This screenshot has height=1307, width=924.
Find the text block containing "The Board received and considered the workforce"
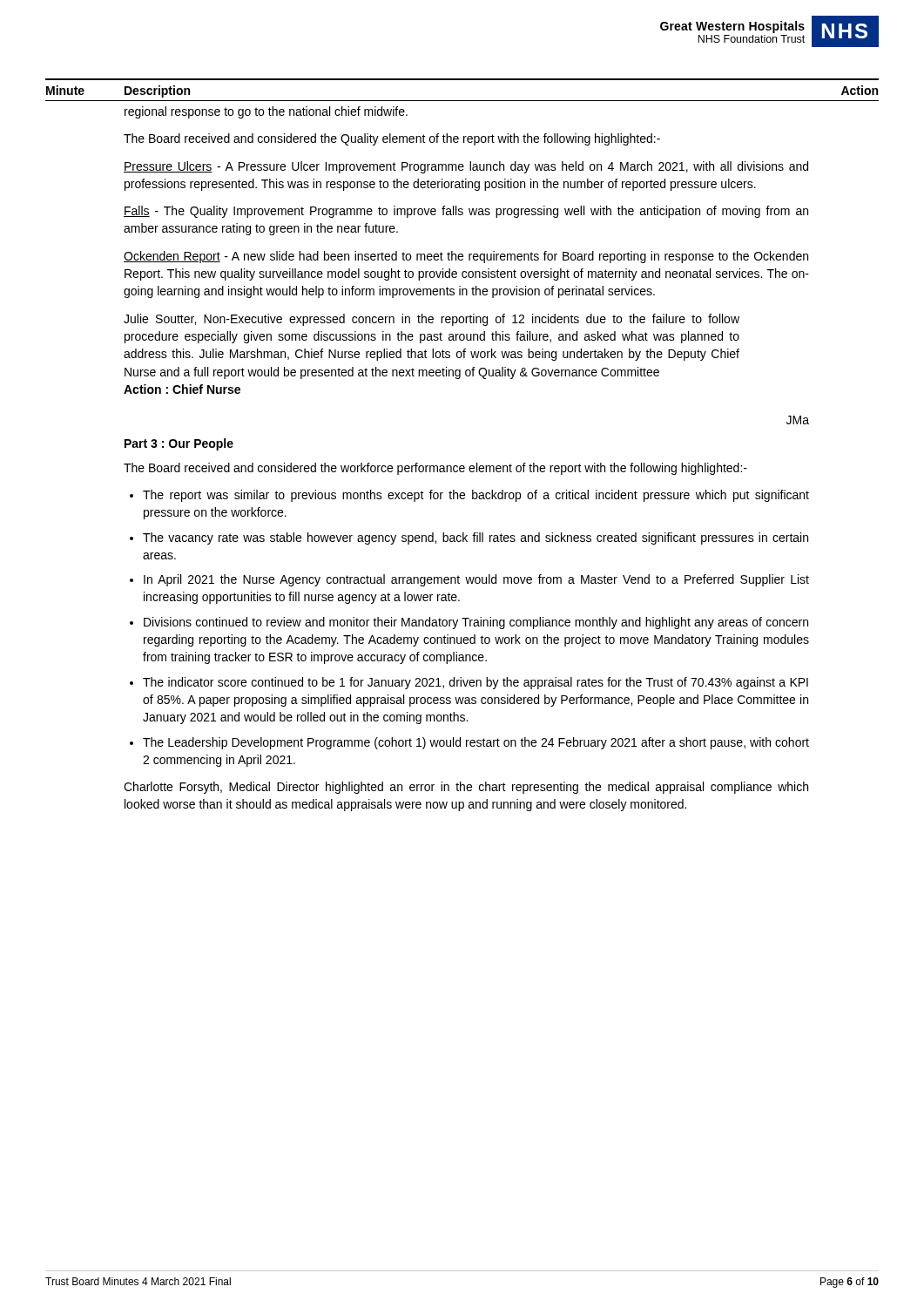point(435,468)
